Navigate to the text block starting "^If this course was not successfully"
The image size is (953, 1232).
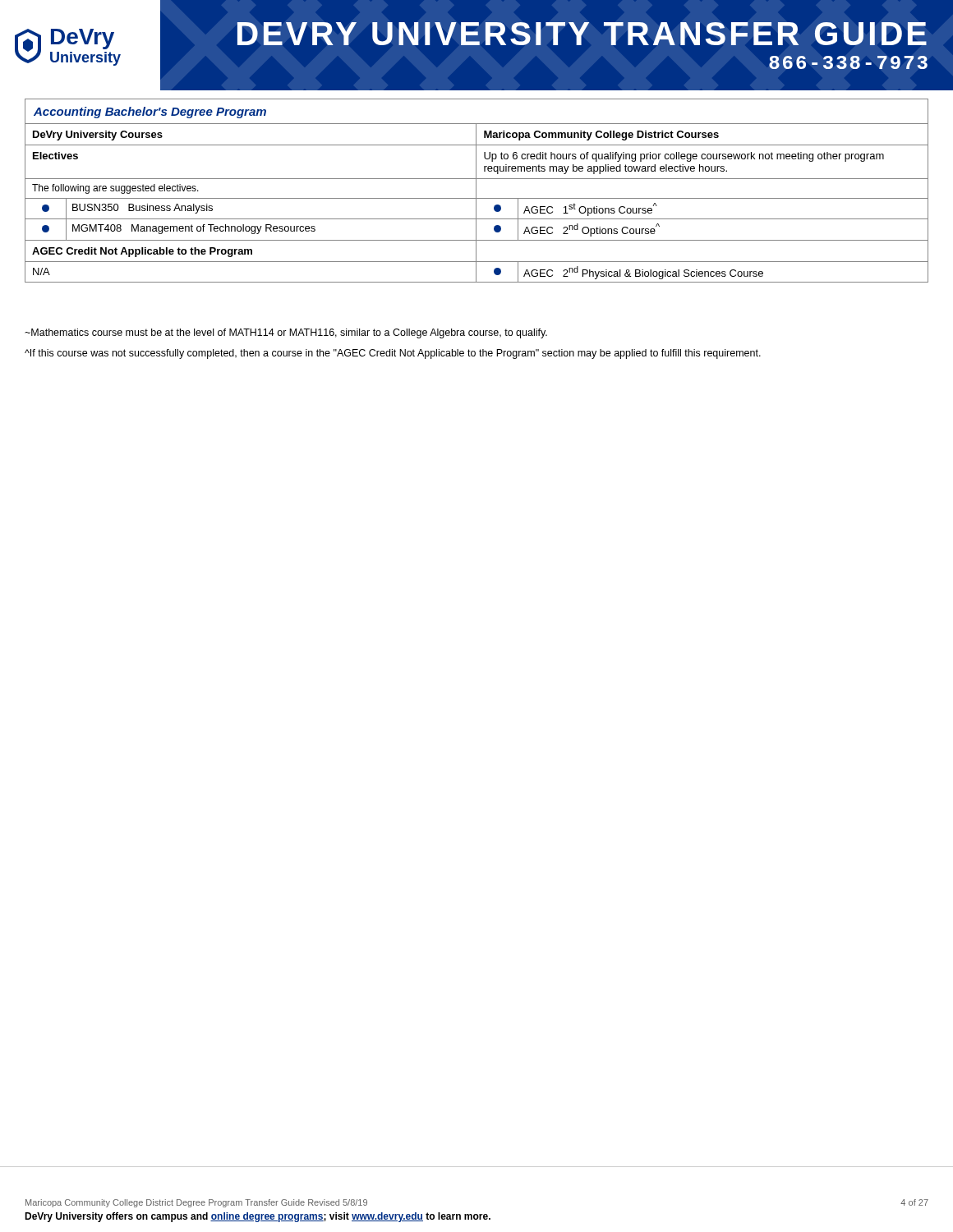pos(476,353)
